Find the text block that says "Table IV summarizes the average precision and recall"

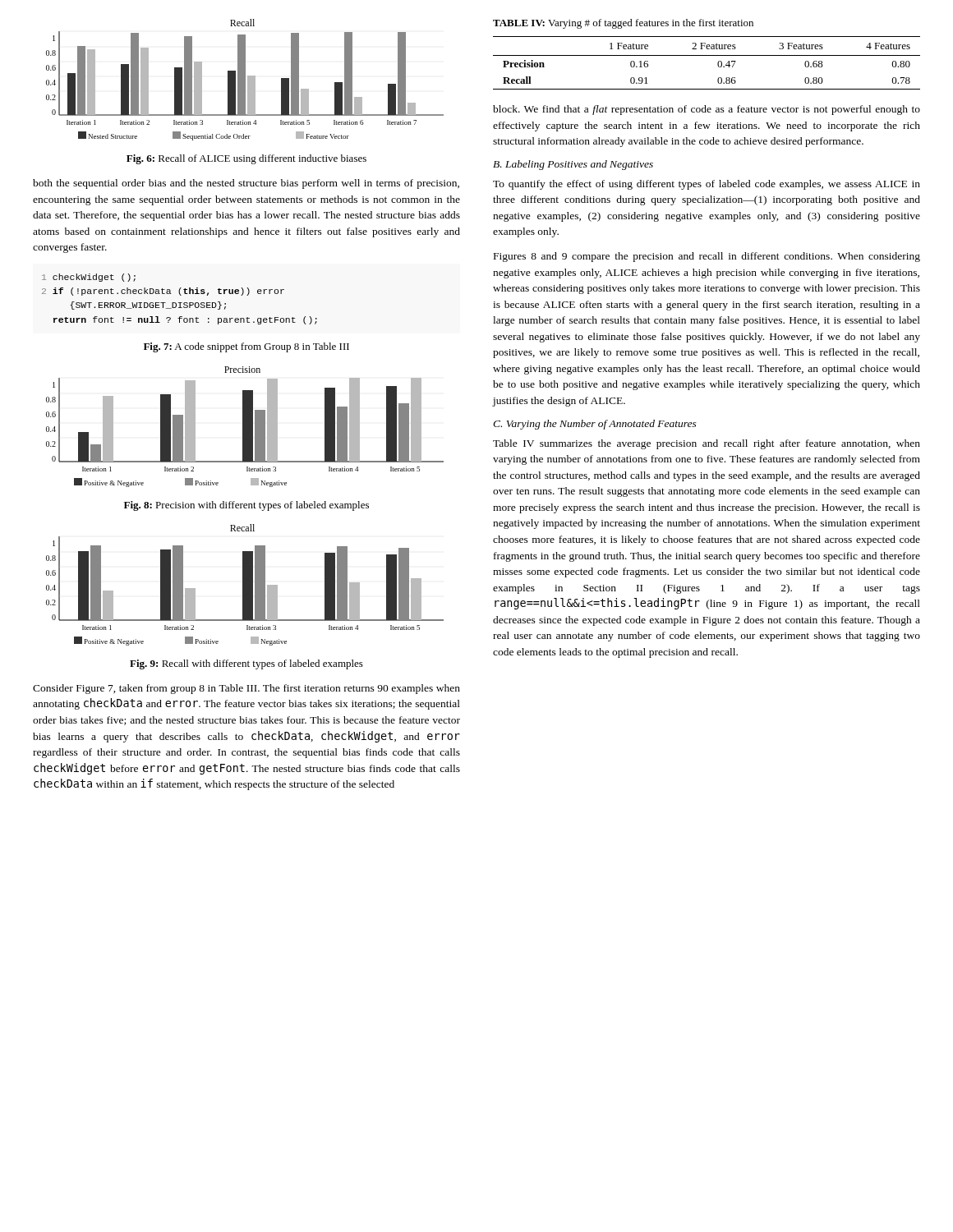[707, 547]
